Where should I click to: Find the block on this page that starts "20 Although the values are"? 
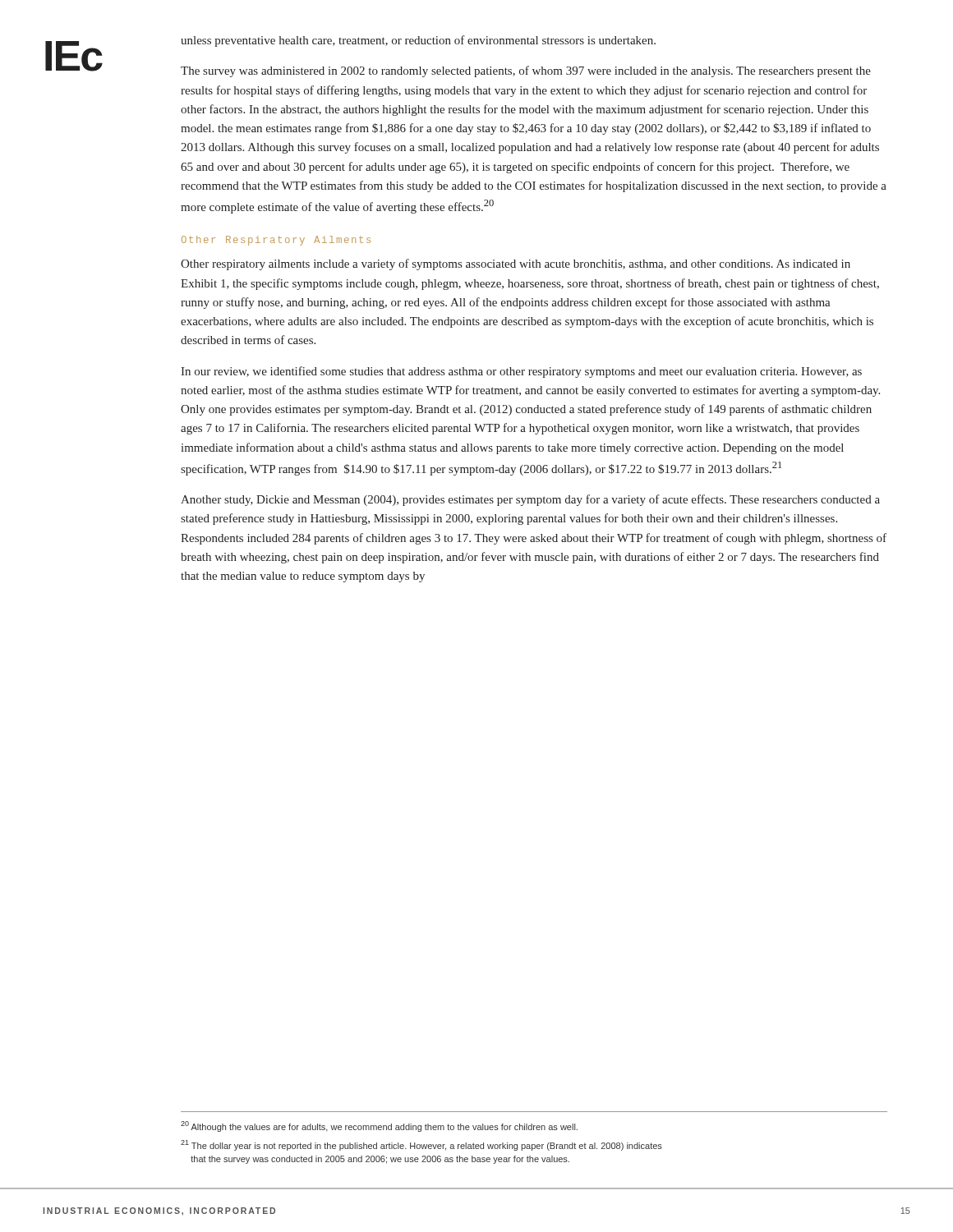coord(380,1125)
